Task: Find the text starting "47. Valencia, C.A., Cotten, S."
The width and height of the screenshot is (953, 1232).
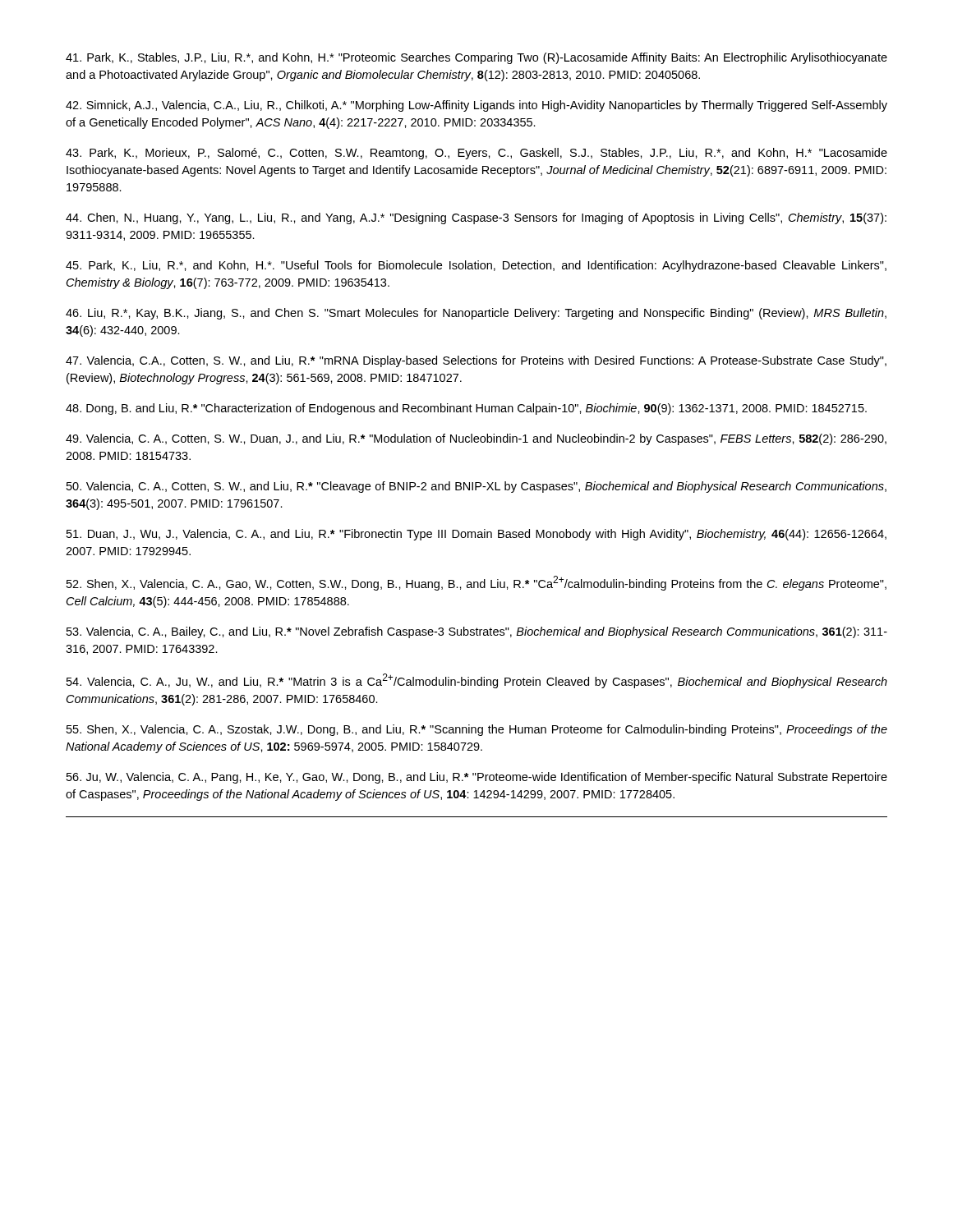Action: (x=476, y=369)
